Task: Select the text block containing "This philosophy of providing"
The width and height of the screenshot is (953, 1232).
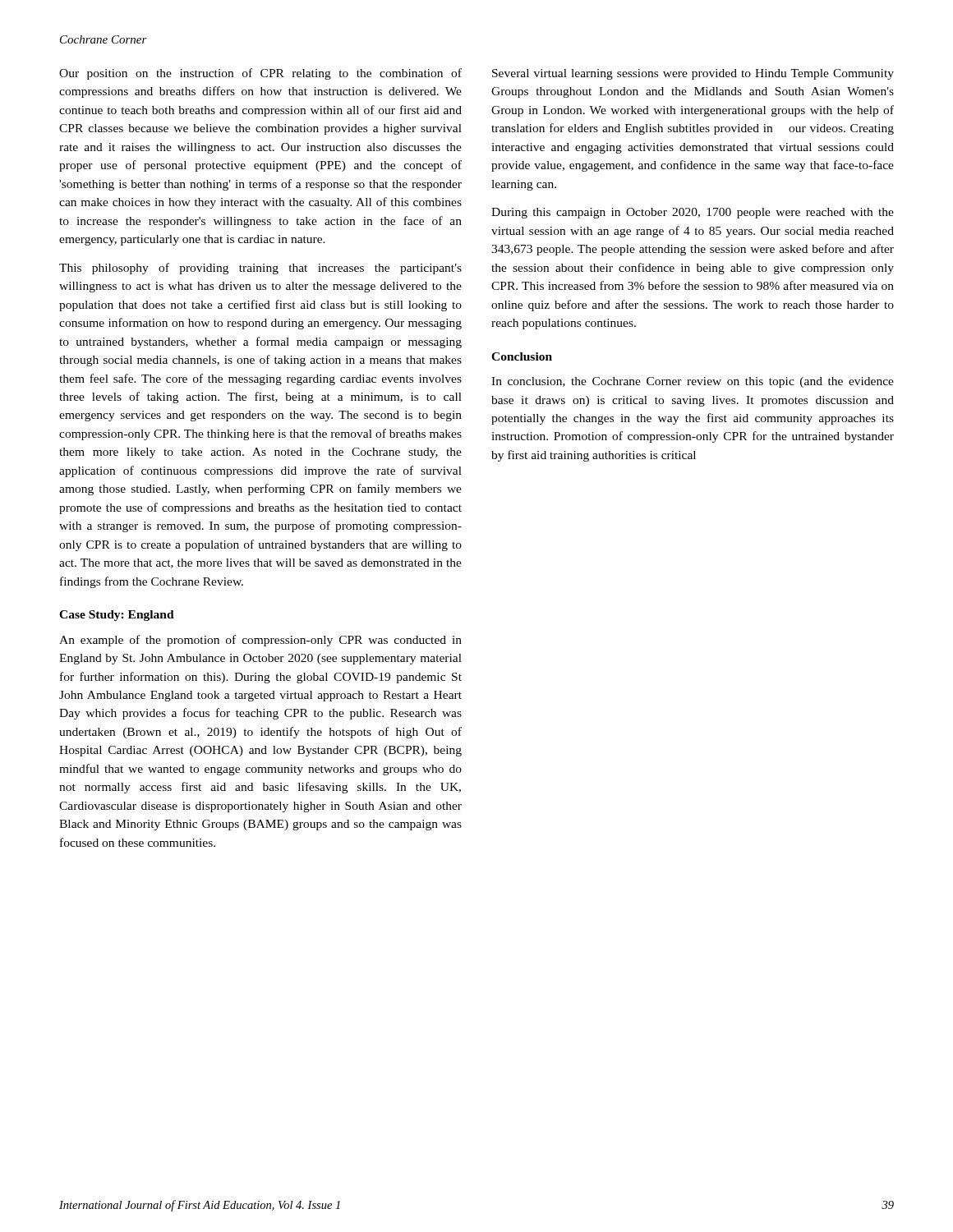Action: pyautogui.click(x=260, y=425)
